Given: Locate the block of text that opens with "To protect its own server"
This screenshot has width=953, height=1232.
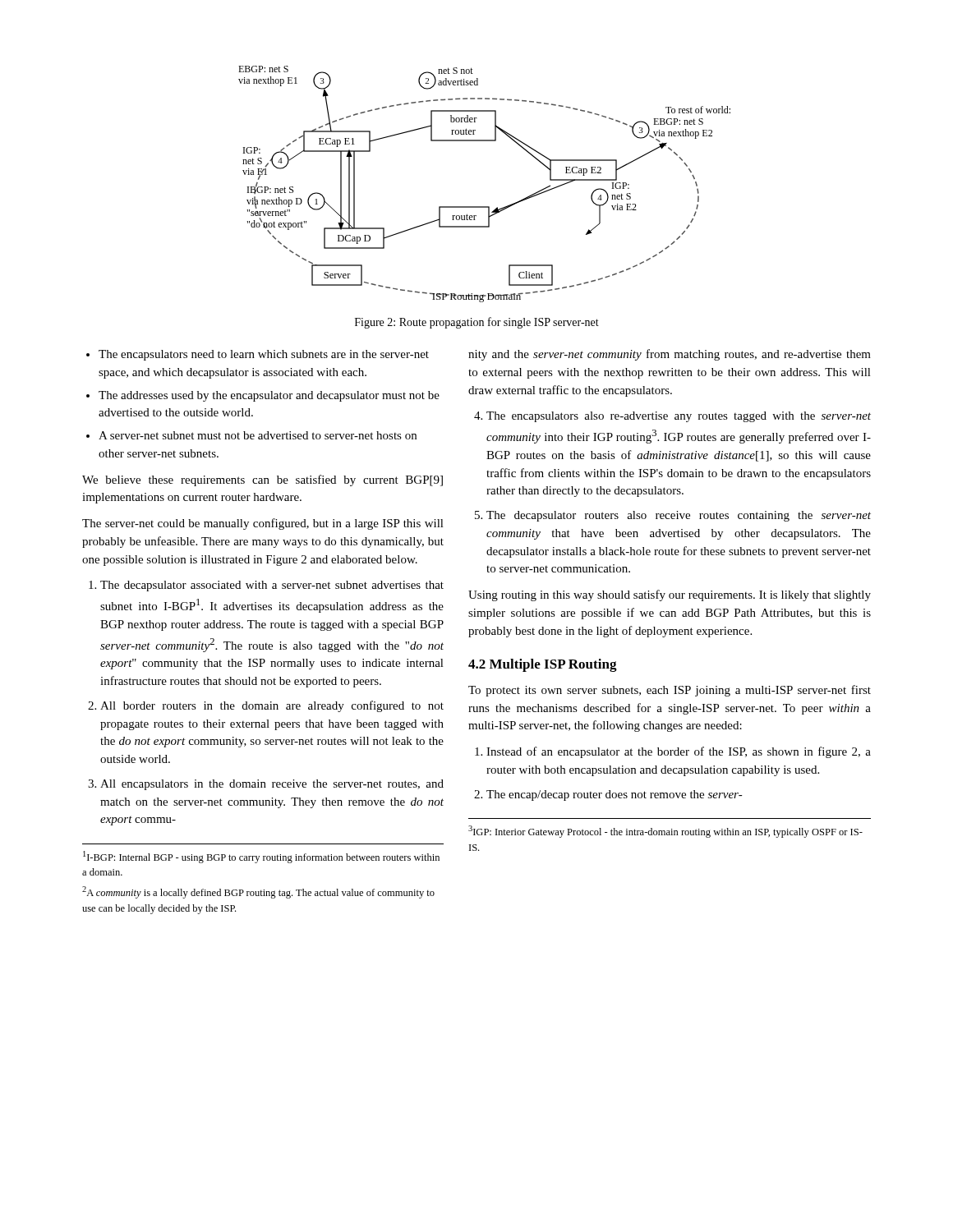Looking at the screenshot, I should pyautogui.click(x=670, y=708).
